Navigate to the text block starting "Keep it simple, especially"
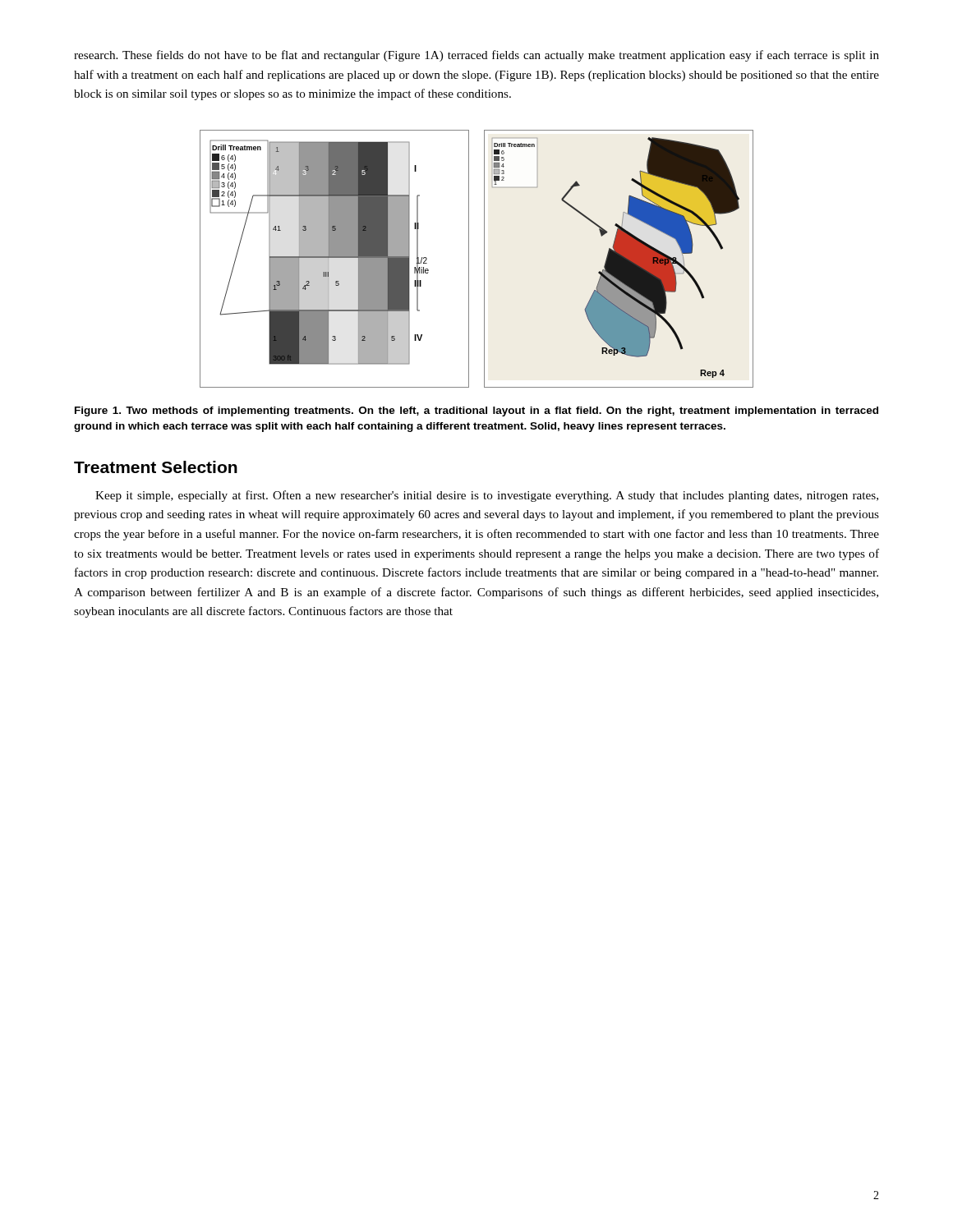The width and height of the screenshot is (953, 1232). pos(476,553)
